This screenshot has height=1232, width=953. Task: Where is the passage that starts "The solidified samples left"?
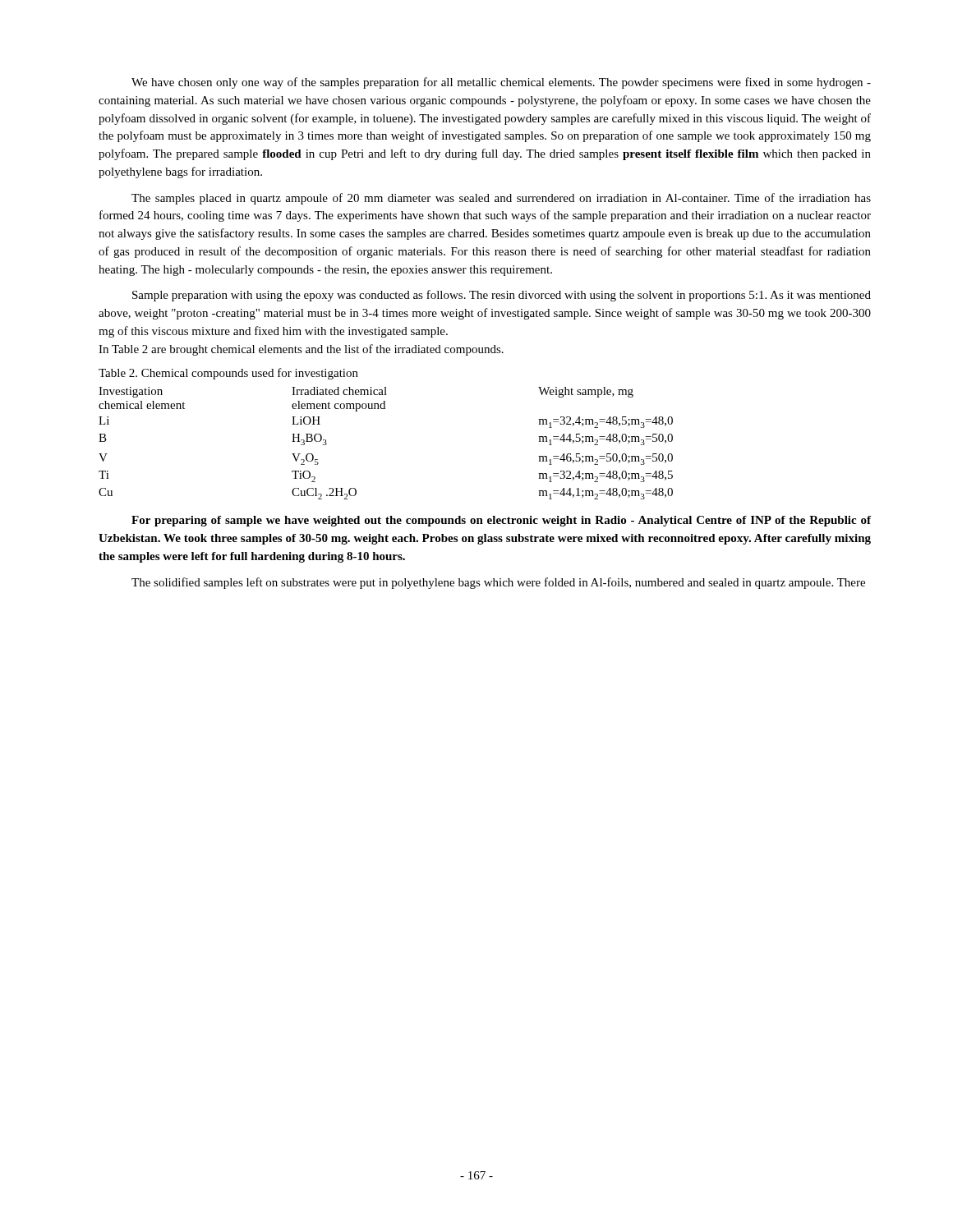(x=485, y=583)
